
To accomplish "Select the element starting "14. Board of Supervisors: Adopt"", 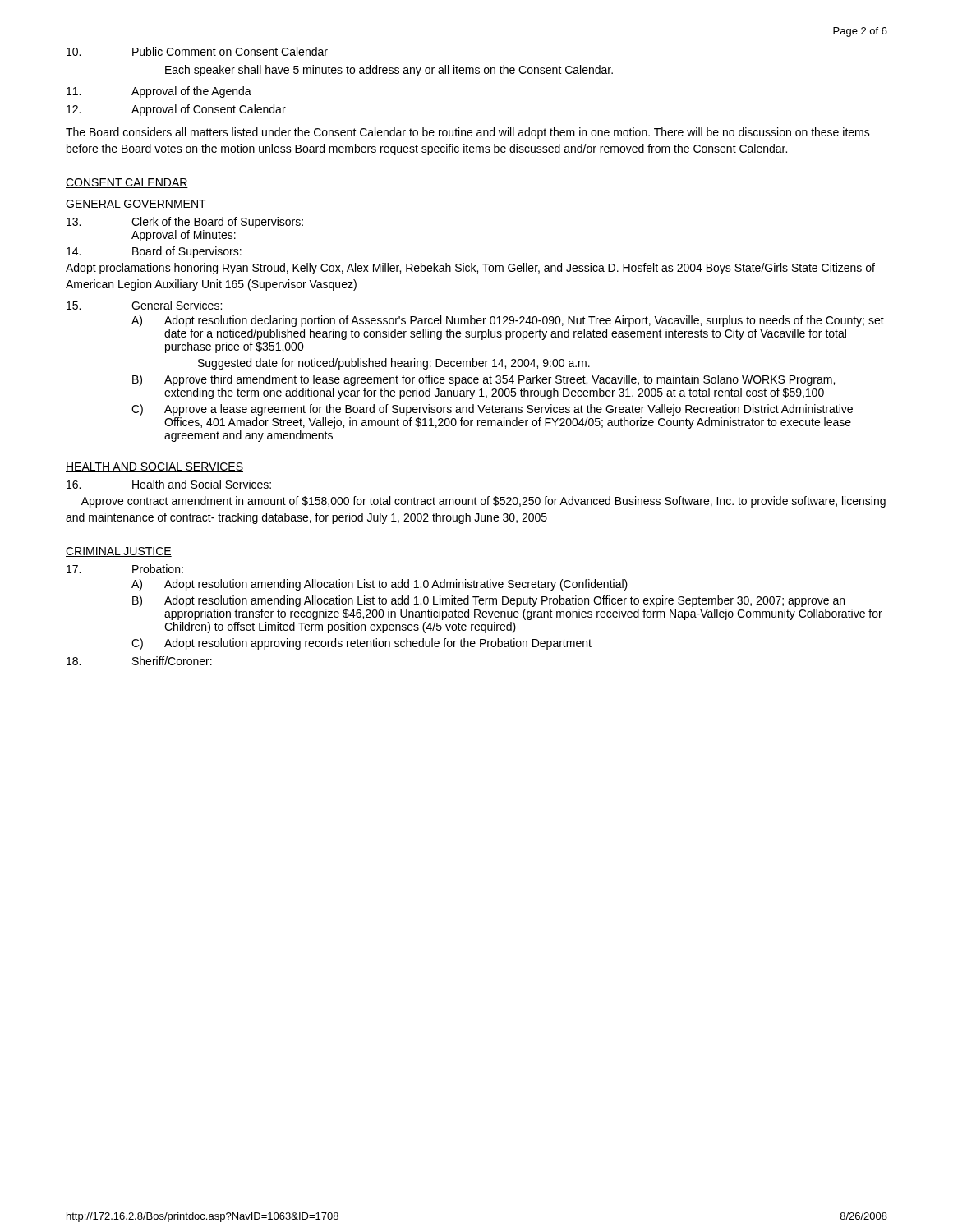I will pos(476,269).
